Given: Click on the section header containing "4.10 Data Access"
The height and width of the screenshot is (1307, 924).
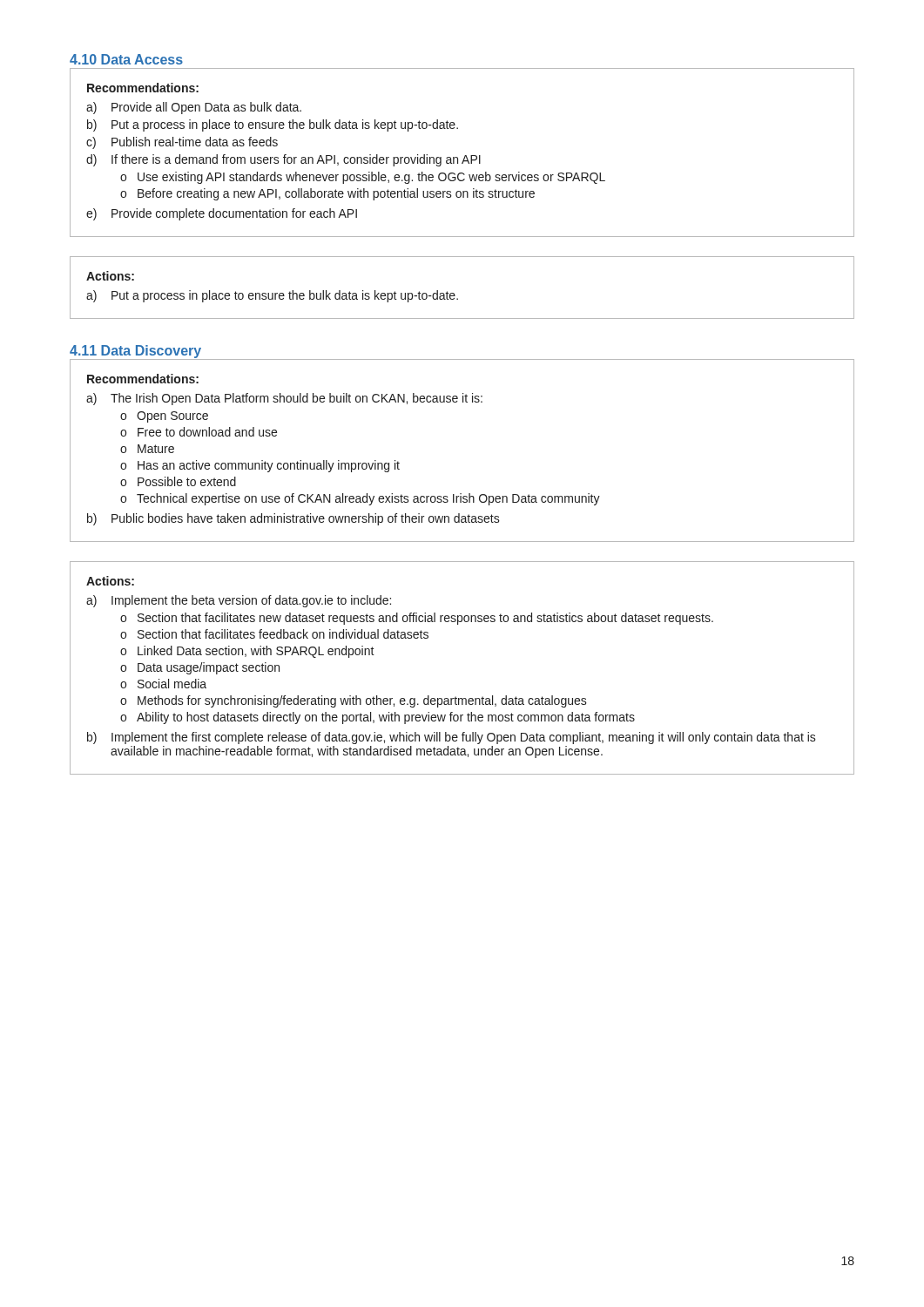Looking at the screenshot, I should 126,60.
